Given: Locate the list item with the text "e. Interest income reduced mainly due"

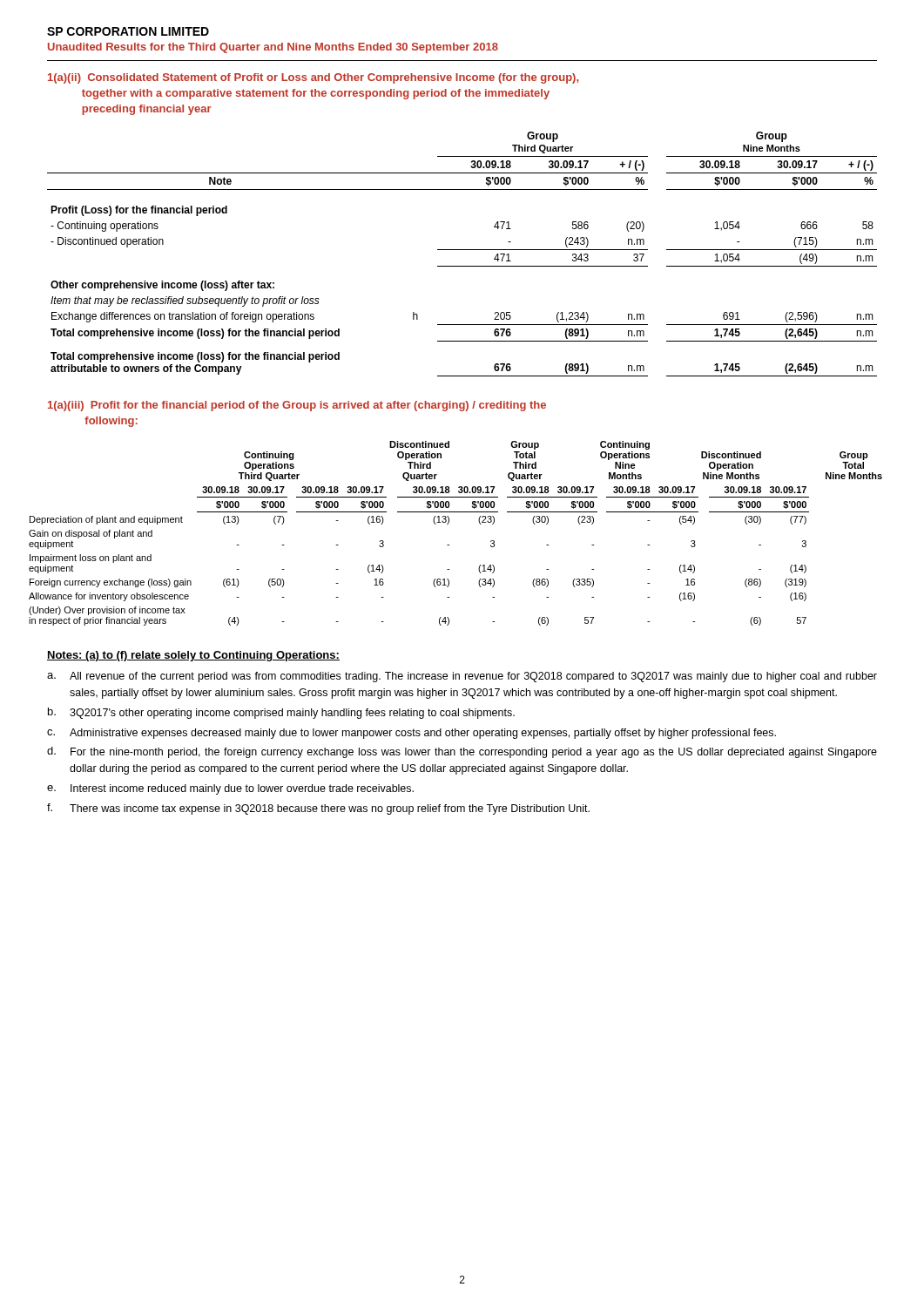Looking at the screenshot, I should pos(230,789).
